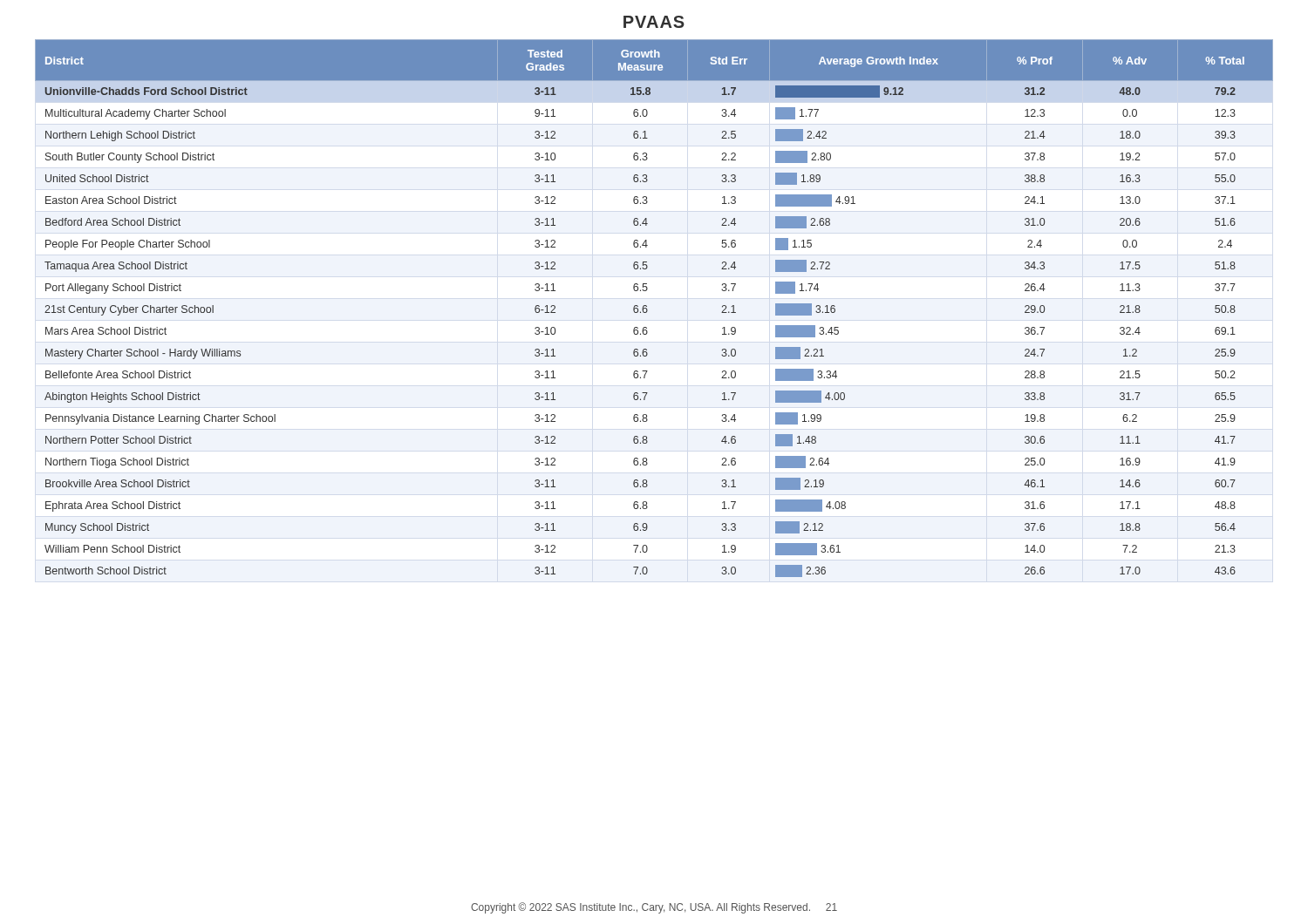Locate a table

click(654, 311)
